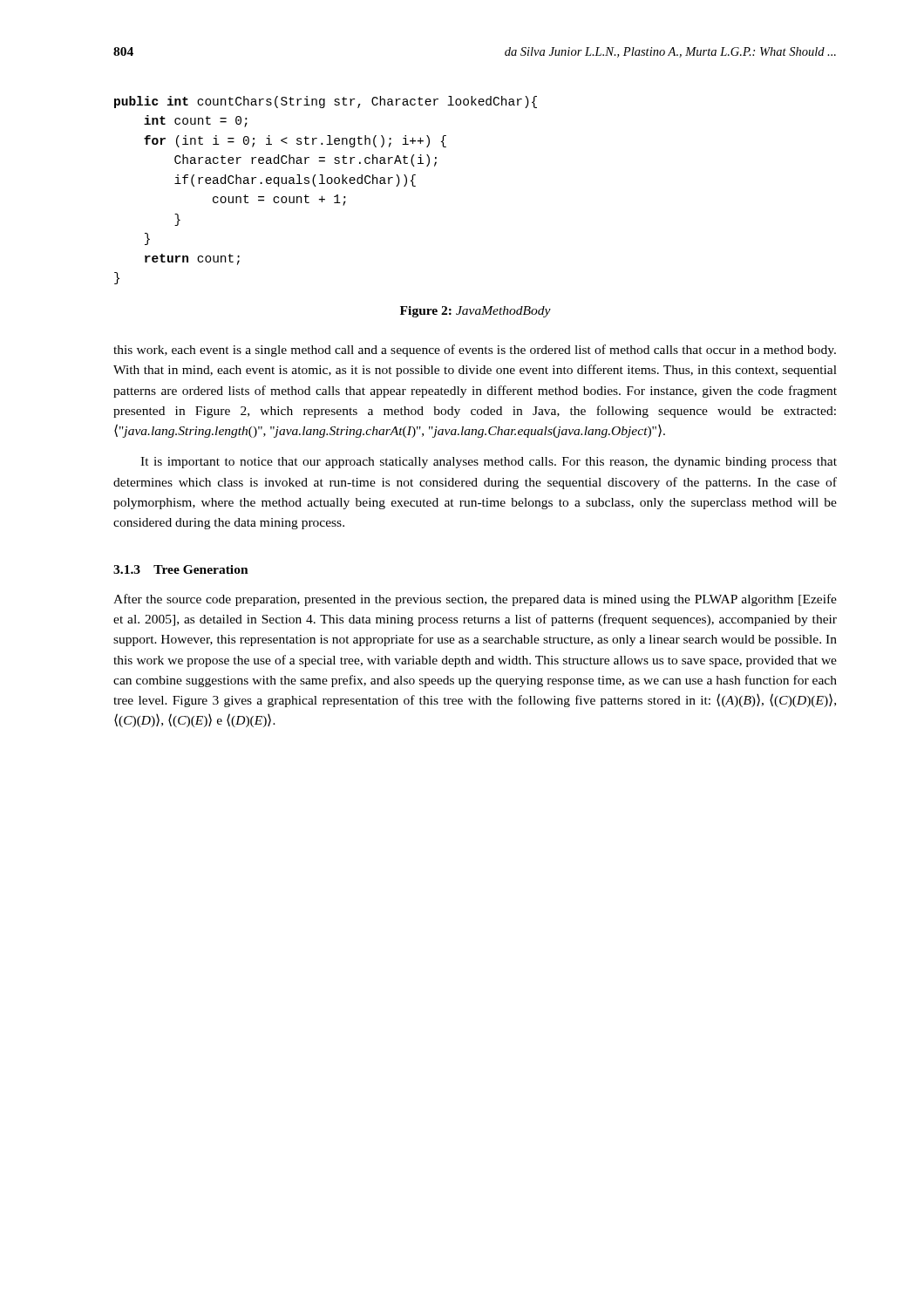924x1308 pixels.
Task: Navigate to the block starting "3.1.3 Tree Generation"
Action: tap(181, 569)
